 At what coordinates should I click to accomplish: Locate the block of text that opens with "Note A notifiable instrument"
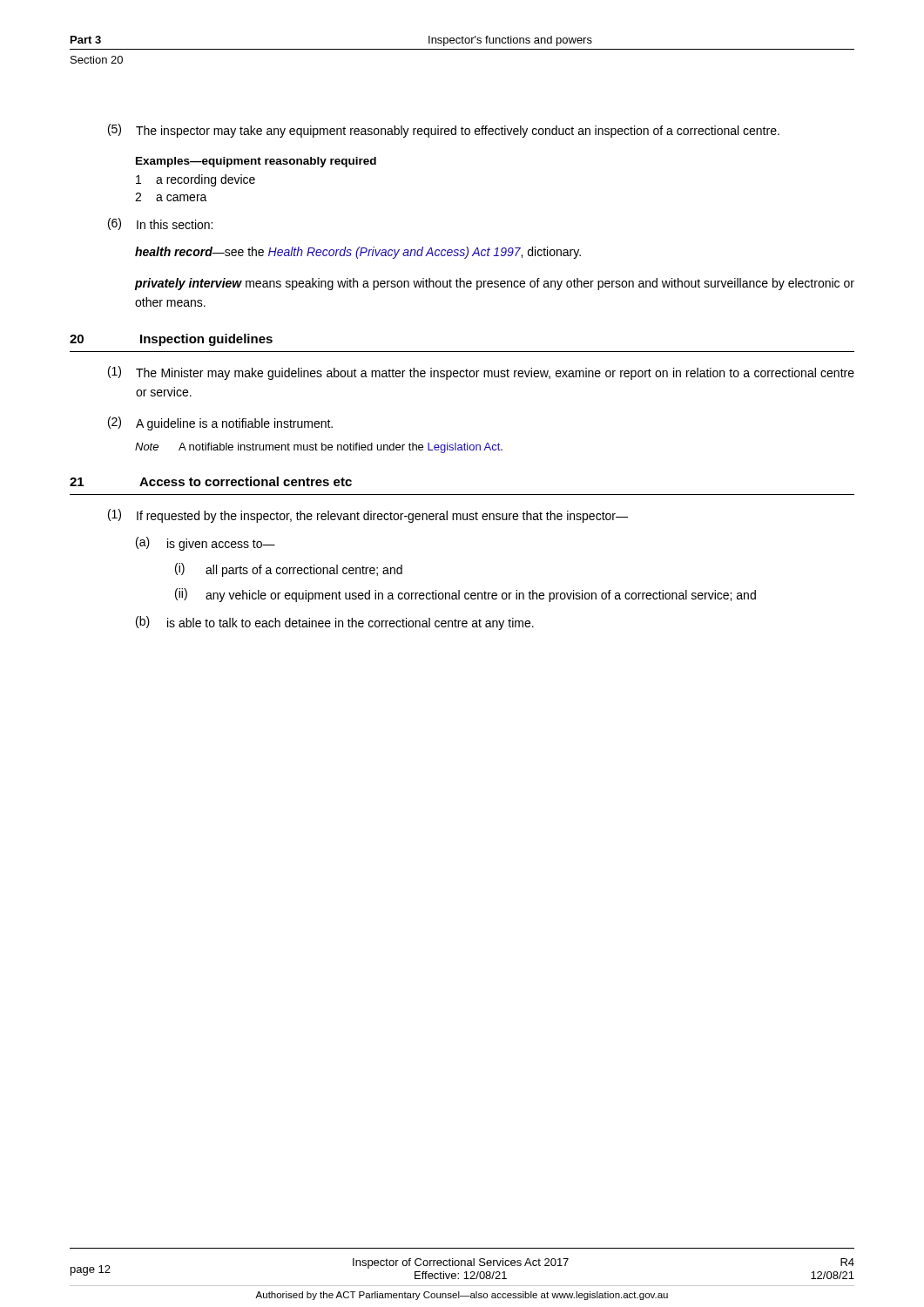pos(495,447)
